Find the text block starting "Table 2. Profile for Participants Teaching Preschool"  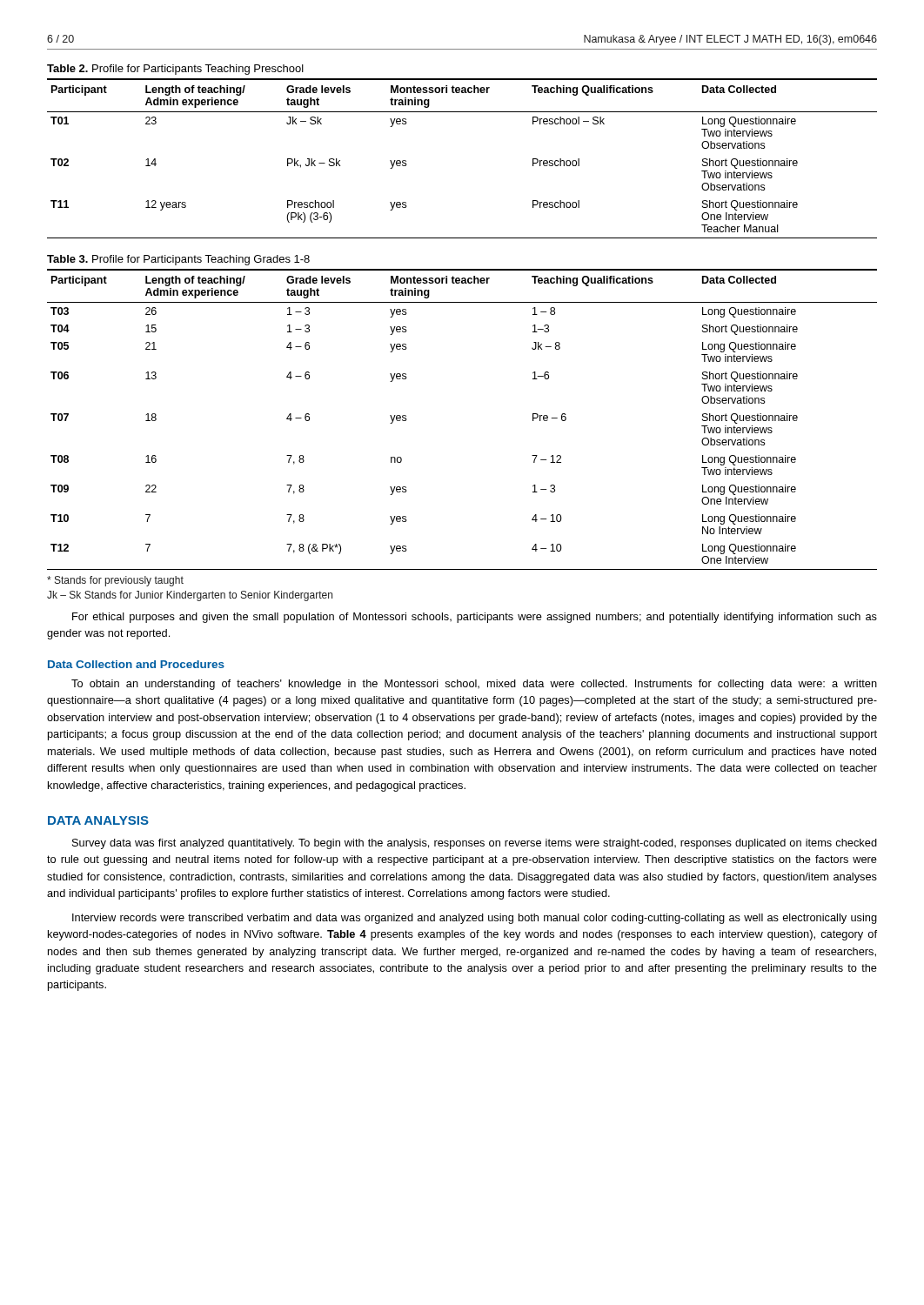tap(175, 68)
